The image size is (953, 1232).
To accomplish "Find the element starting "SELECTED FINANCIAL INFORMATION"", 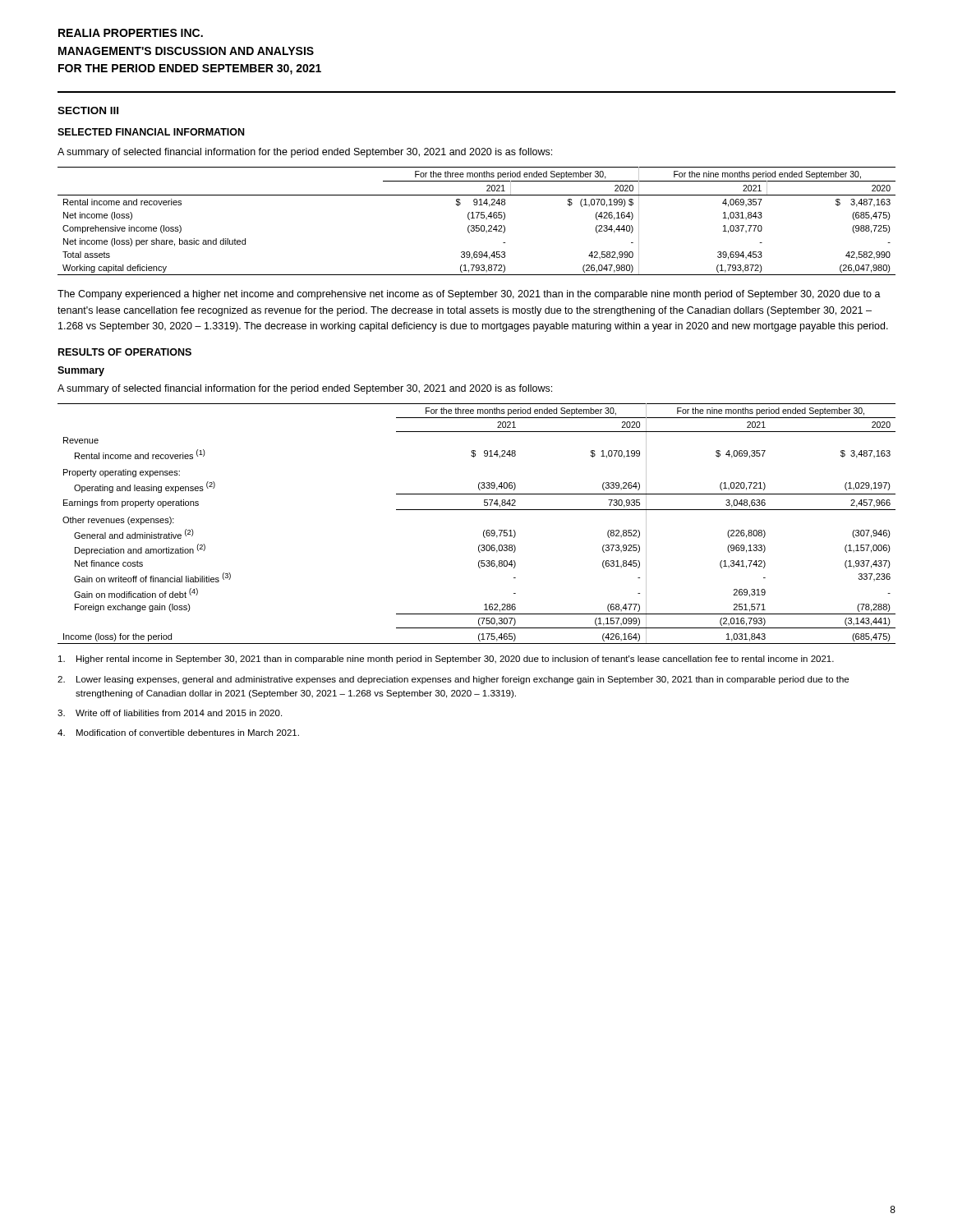I will tap(151, 132).
